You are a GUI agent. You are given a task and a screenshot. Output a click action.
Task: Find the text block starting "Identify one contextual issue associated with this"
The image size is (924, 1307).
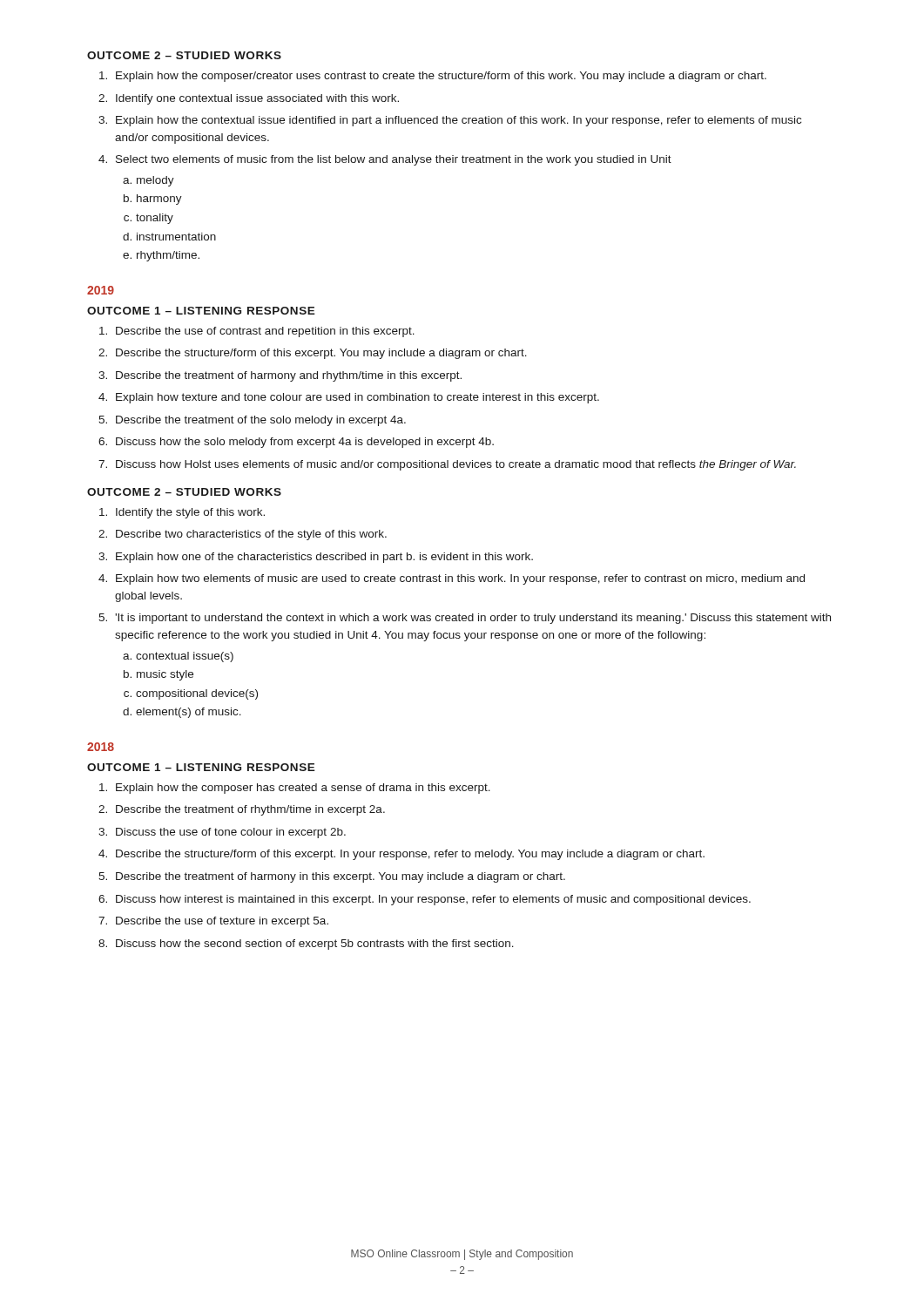pos(257,98)
